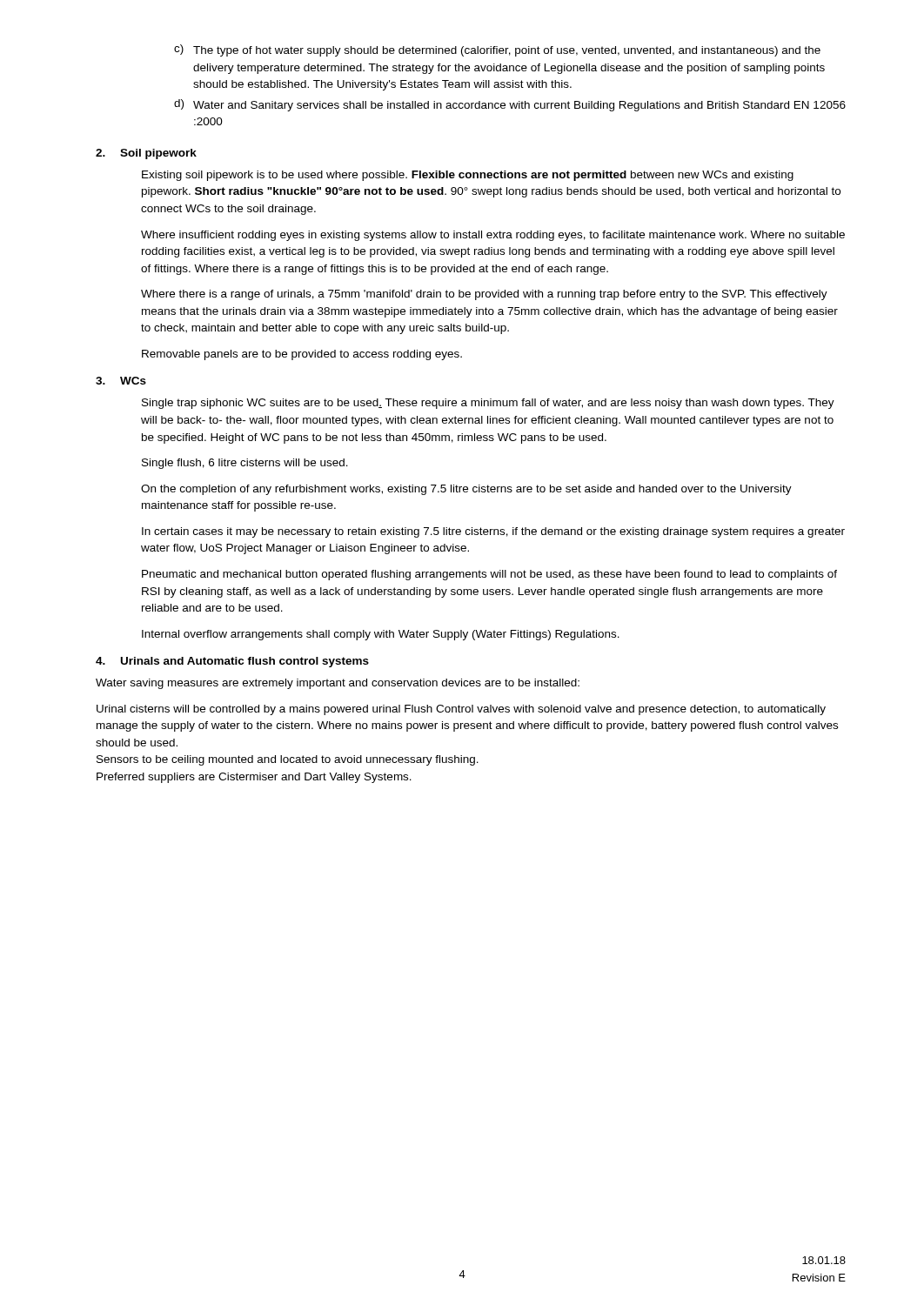The height and width of the screenshot is (1305, 924).
Task: Click where it says "3. WCs"
Action: [x=121, y=381]
